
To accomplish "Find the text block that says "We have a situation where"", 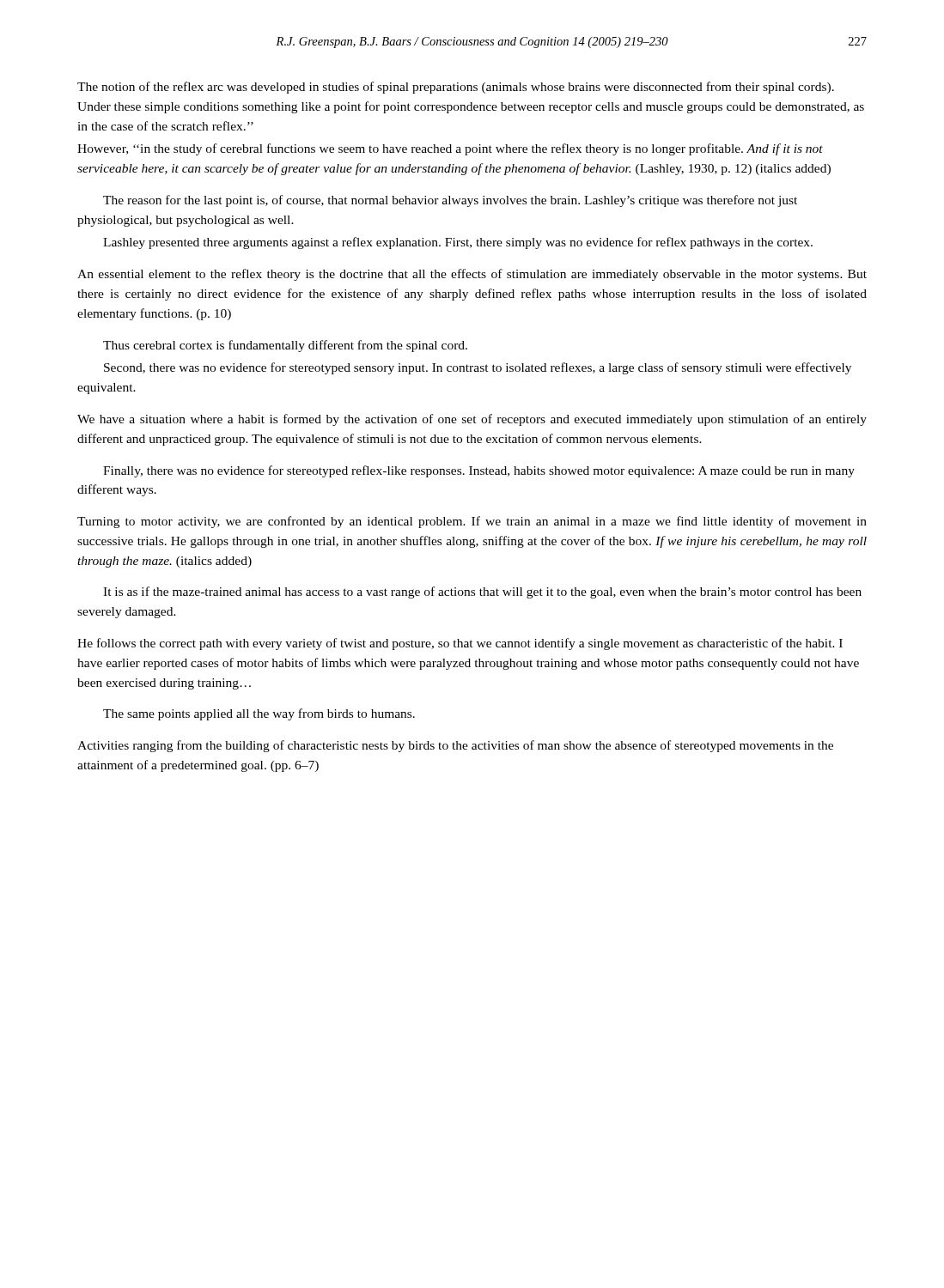I will point(472,428).
